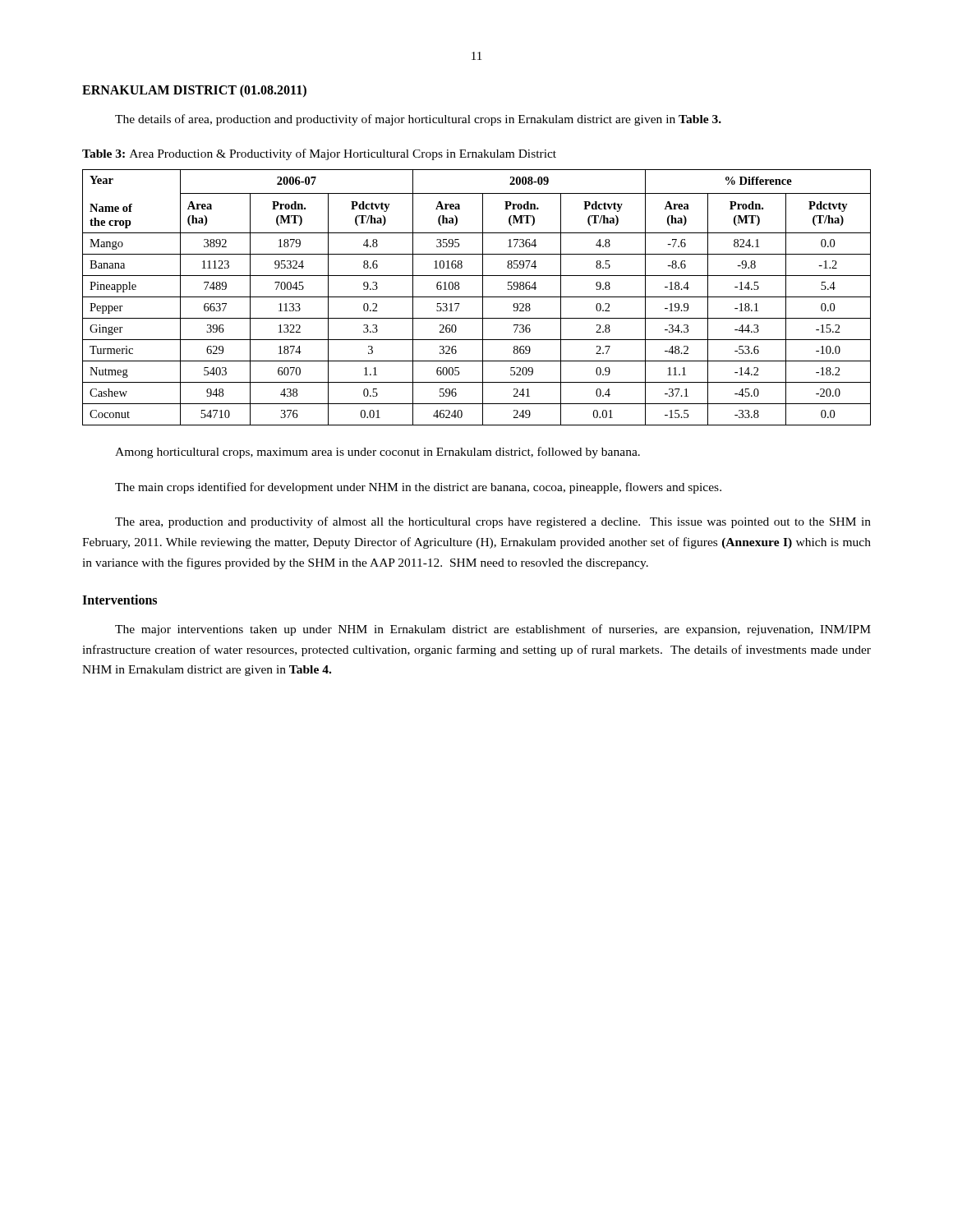Locate the text starting "ERNAKULAM DISTRICT (01.08.2011)"
This screenshot has width=953, height=1232.
[x=195, y=90]
